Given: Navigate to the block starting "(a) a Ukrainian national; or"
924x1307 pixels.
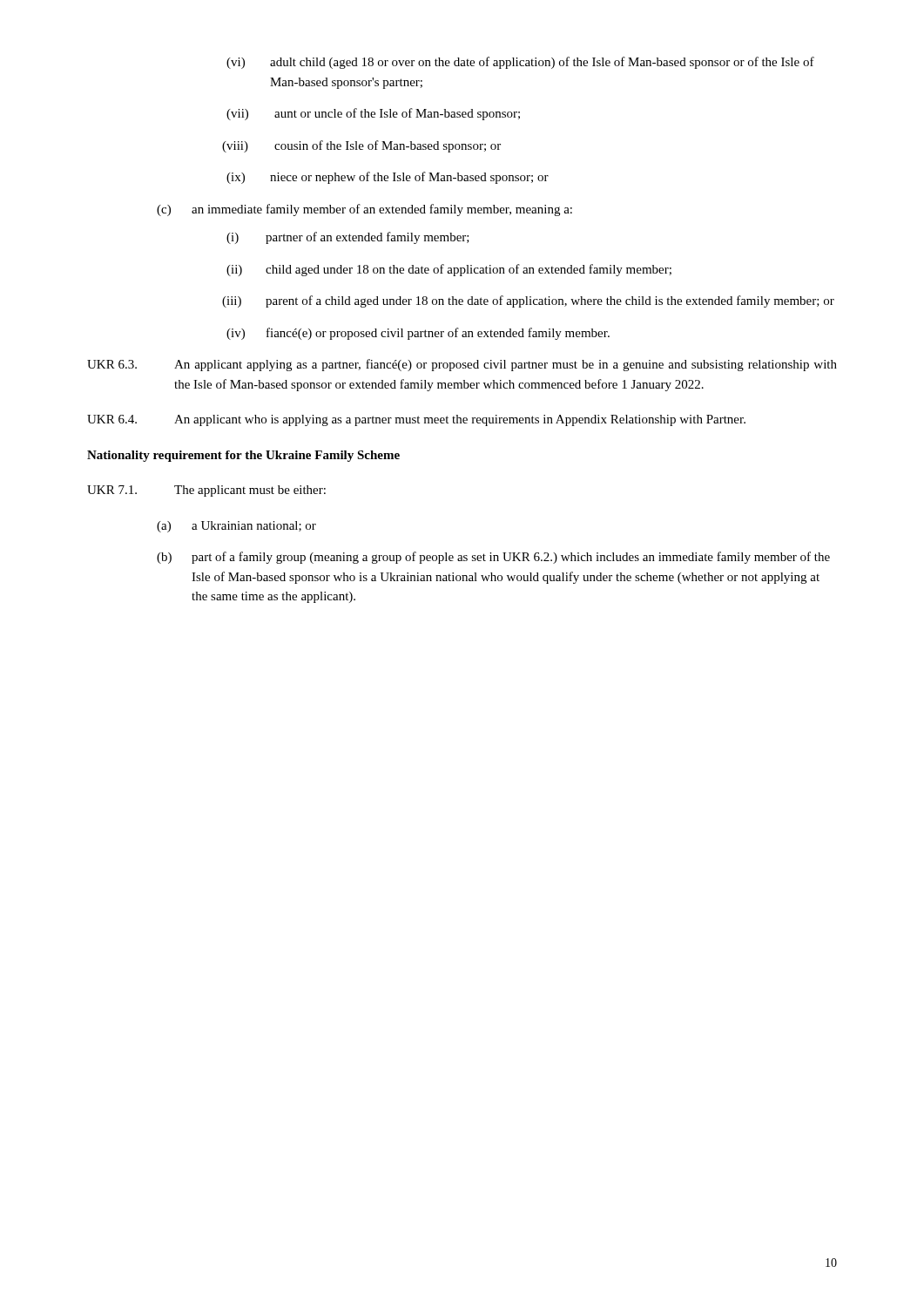Looking at the screenshot, I should pyautogui.click(x=236, y=527).
